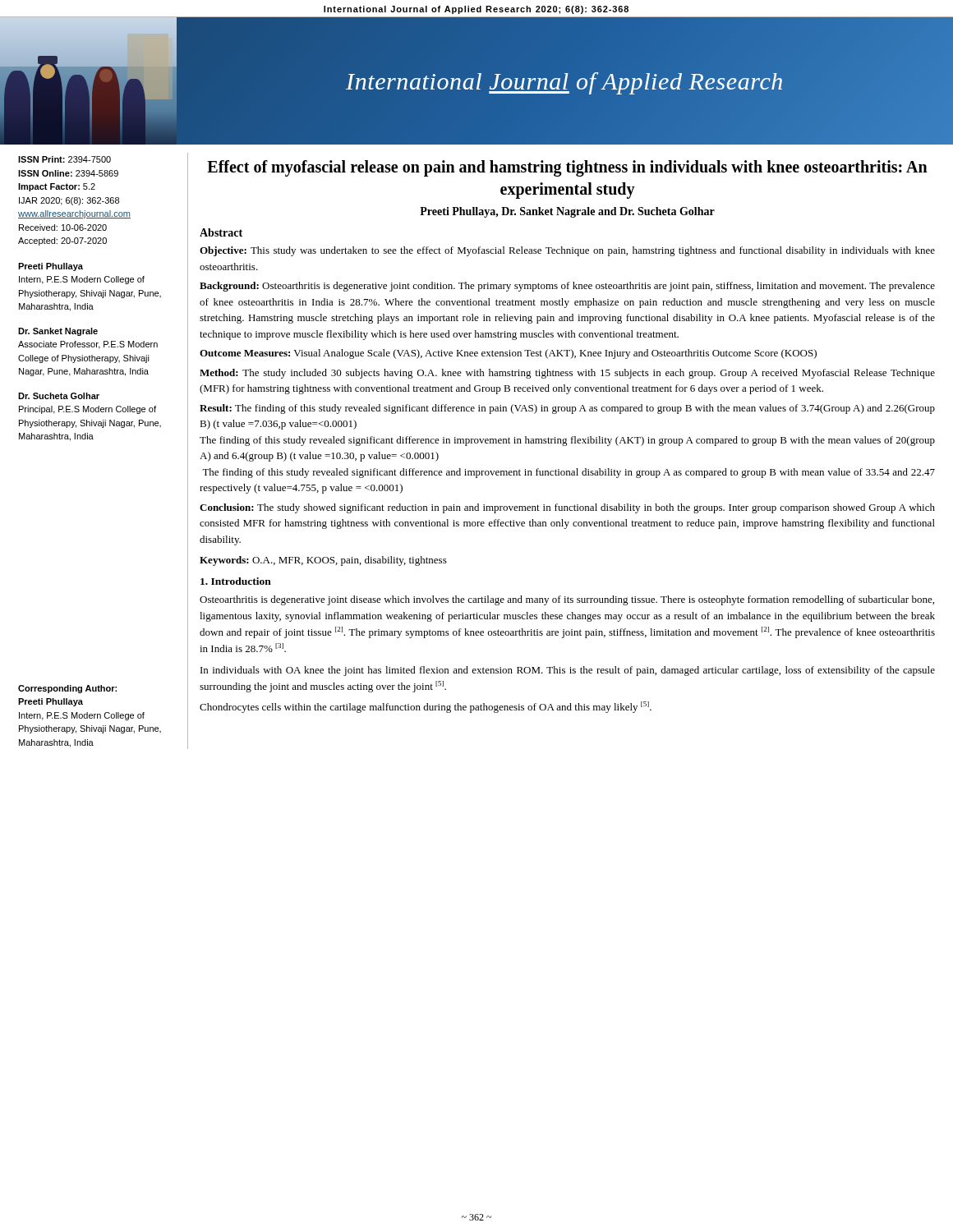Image resolution: width=953 pixels, height=1232 pixels.
Task: Select the block starting "Keywords: O.A., MFR, KOOS, pain, disability, tightness"
Action: coord(323,560)
